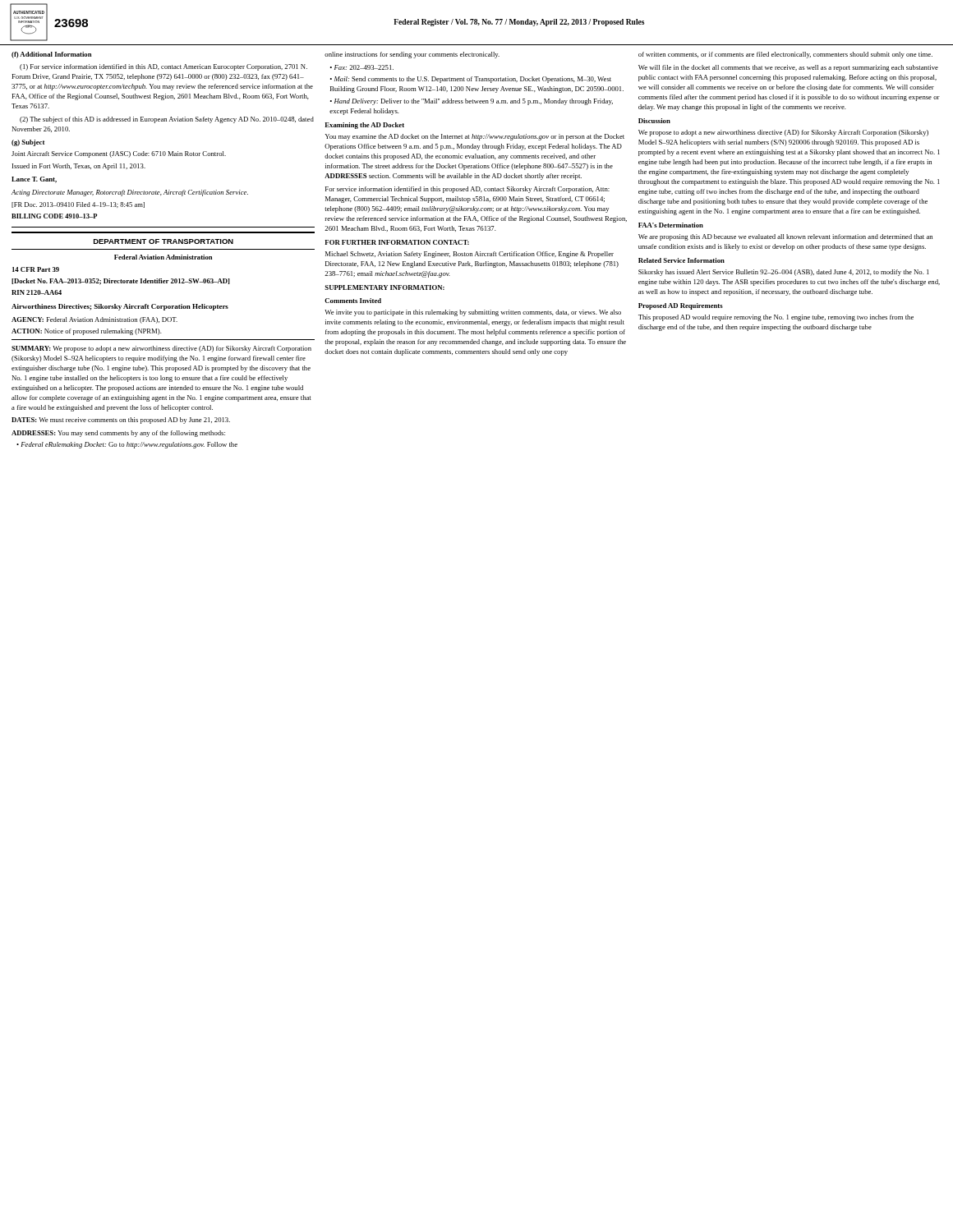Navigate to the text starting "We propose to adopt a"
The height and width of the screenshot is (1232, 953).
tap(790, 171)
